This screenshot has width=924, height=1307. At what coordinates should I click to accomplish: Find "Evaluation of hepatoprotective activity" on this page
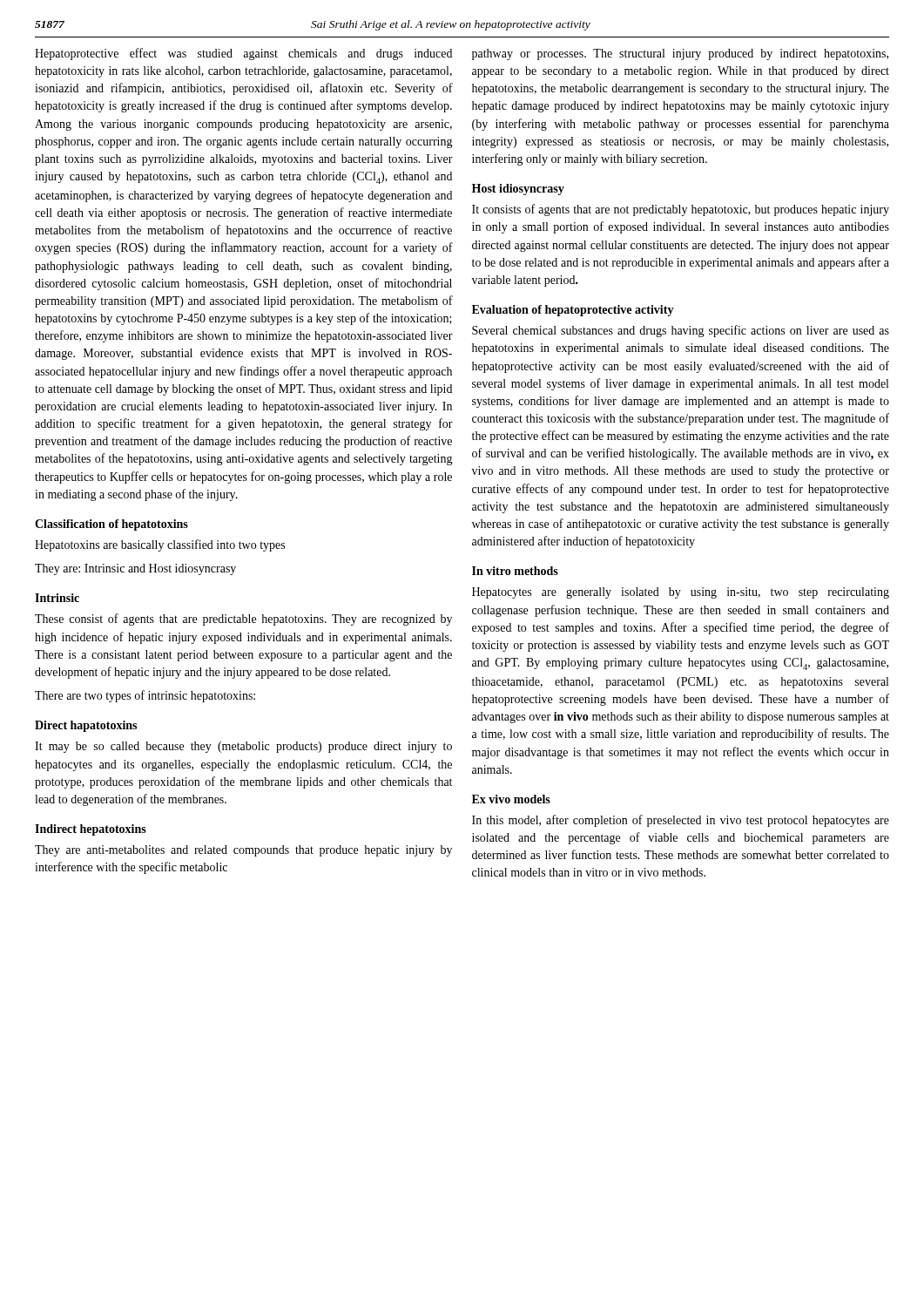680,310
